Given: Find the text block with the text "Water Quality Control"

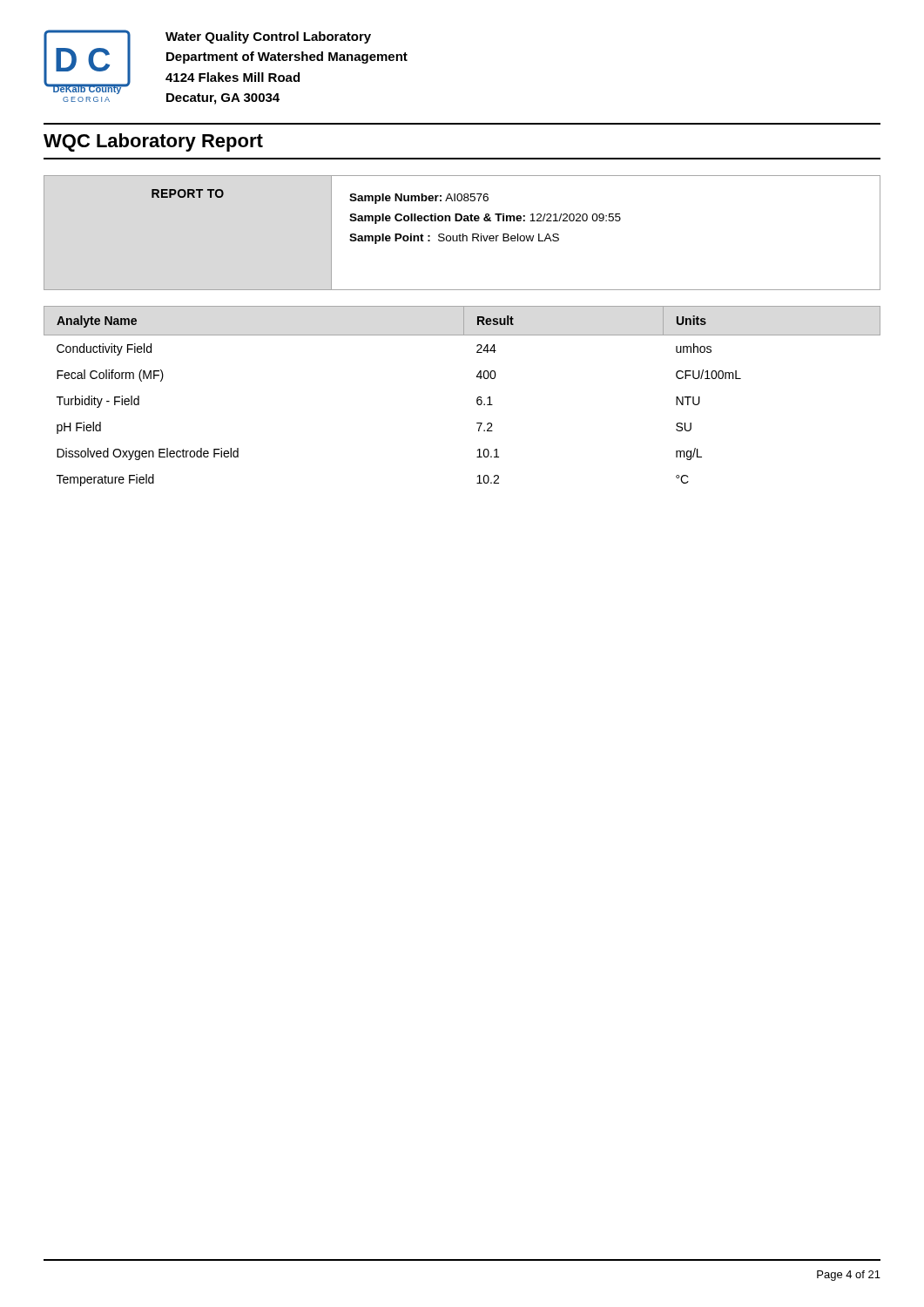Looking at the screenshot, I should pyautogui.click(x=286, y=67).
